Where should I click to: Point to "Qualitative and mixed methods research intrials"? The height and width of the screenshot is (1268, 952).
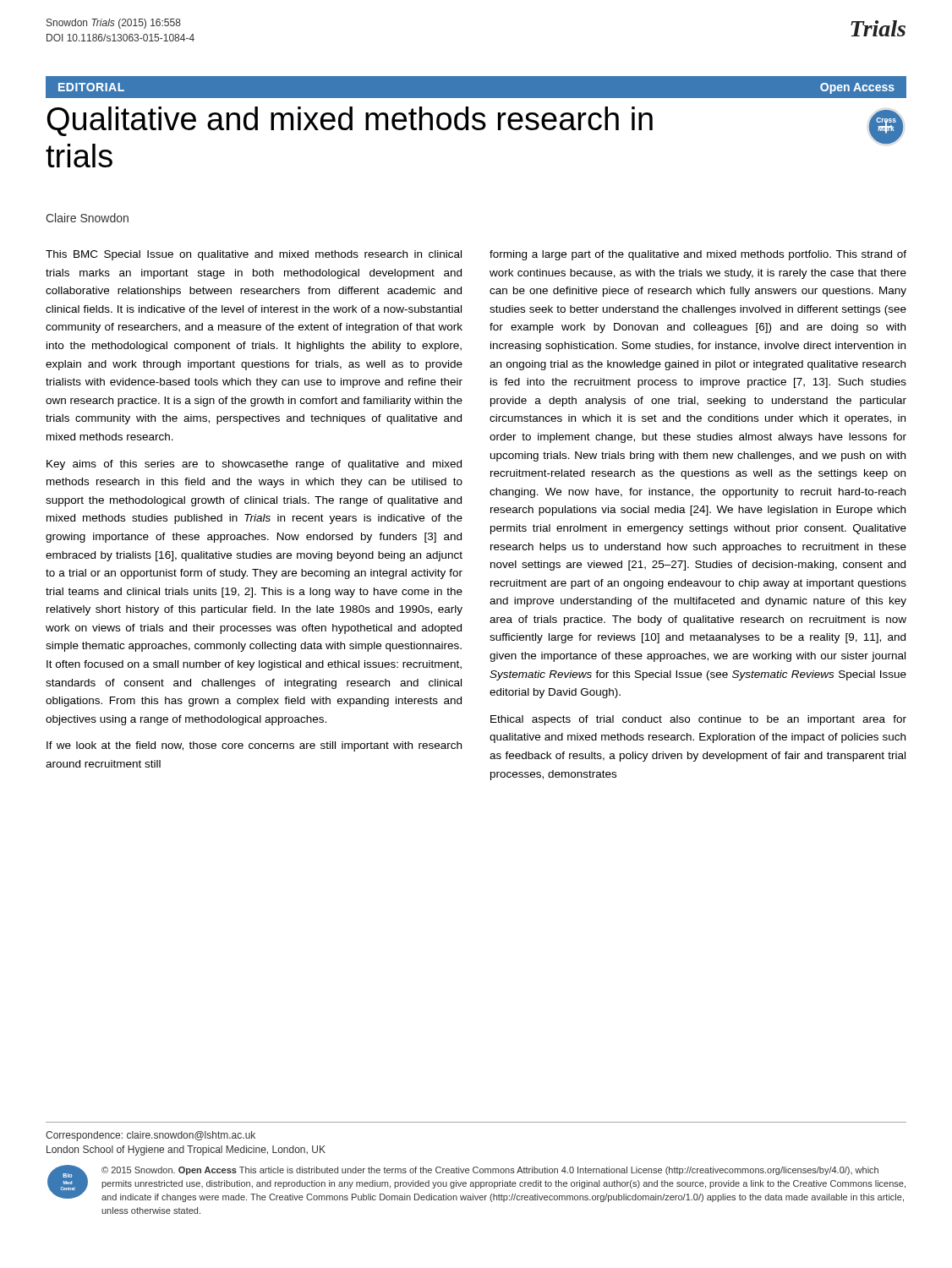[350, 138]
